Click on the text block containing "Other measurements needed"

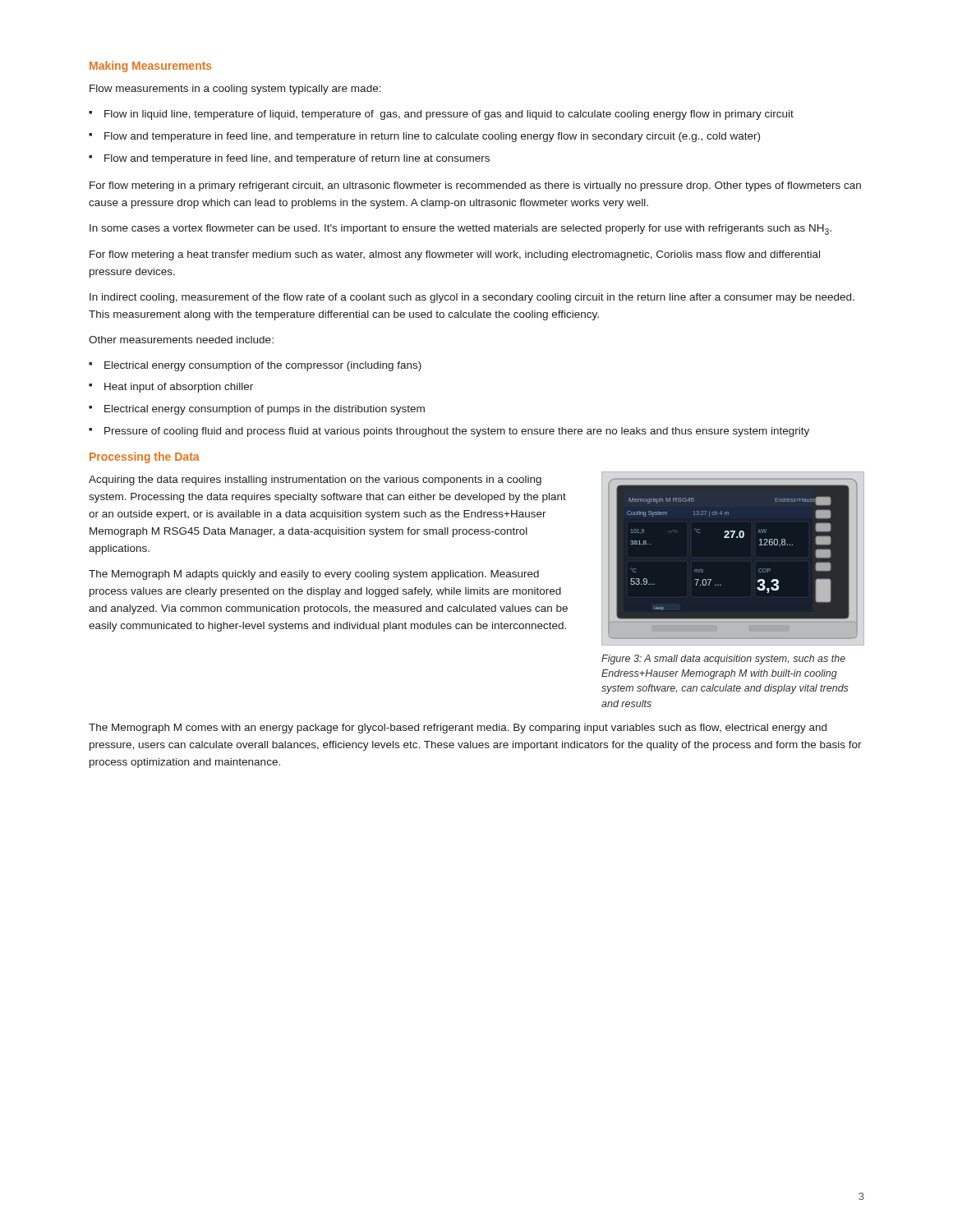coord(181,339)
